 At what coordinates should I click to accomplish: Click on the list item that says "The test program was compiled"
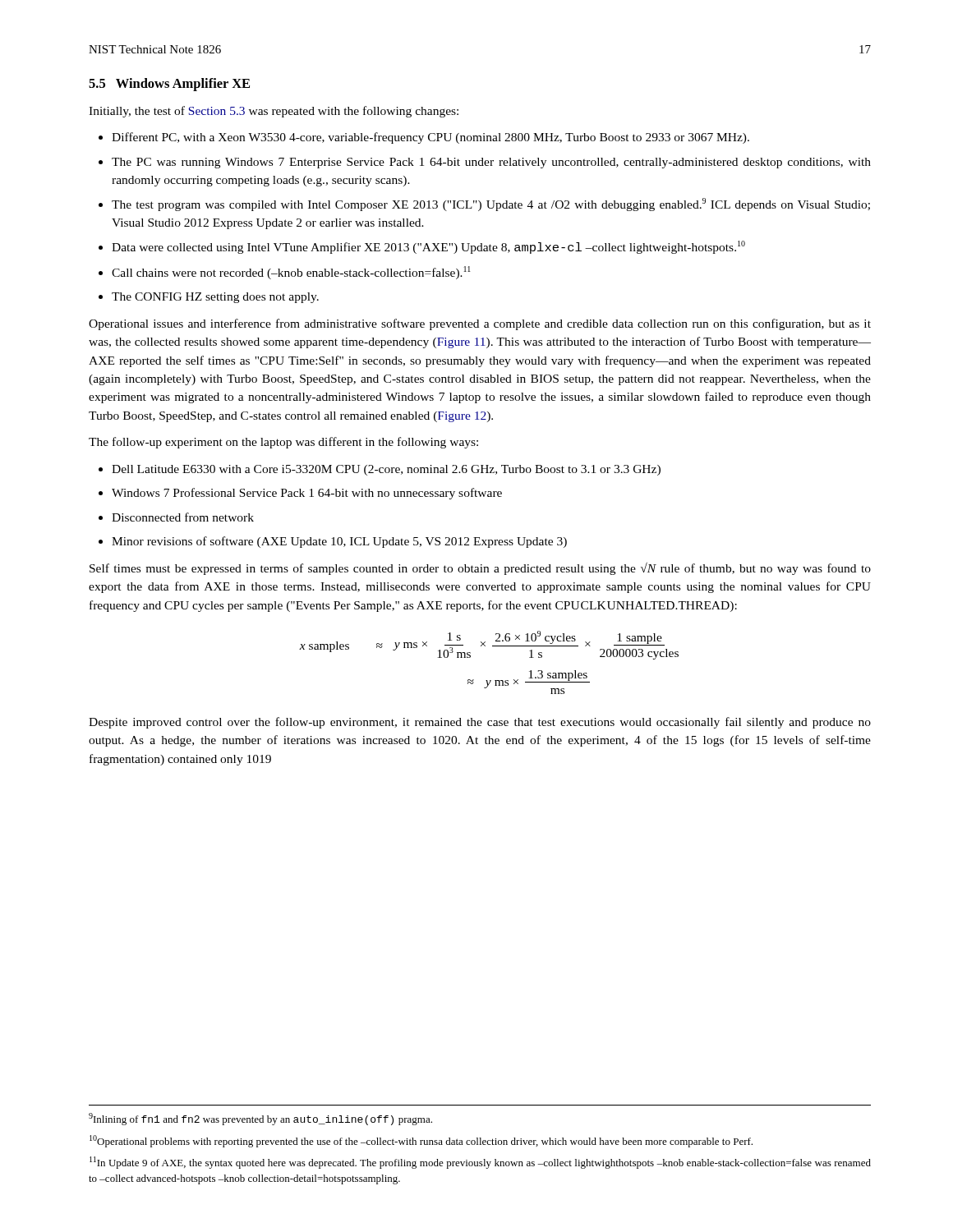(x=491, y=213)
